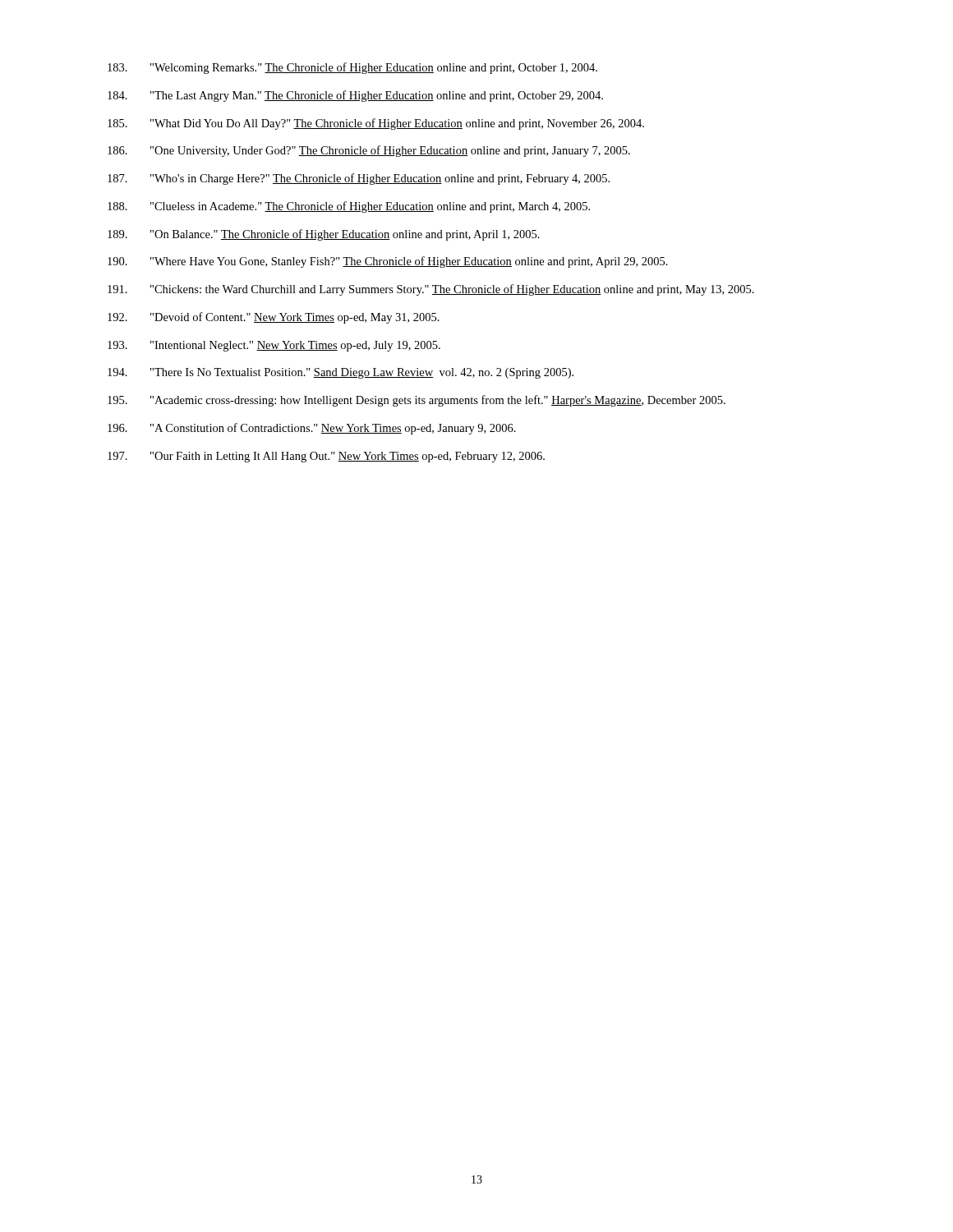Select the list item with the text "197. "Our Faith in"
Viewport: 953px width, 1232px height.
pos(476,456)
